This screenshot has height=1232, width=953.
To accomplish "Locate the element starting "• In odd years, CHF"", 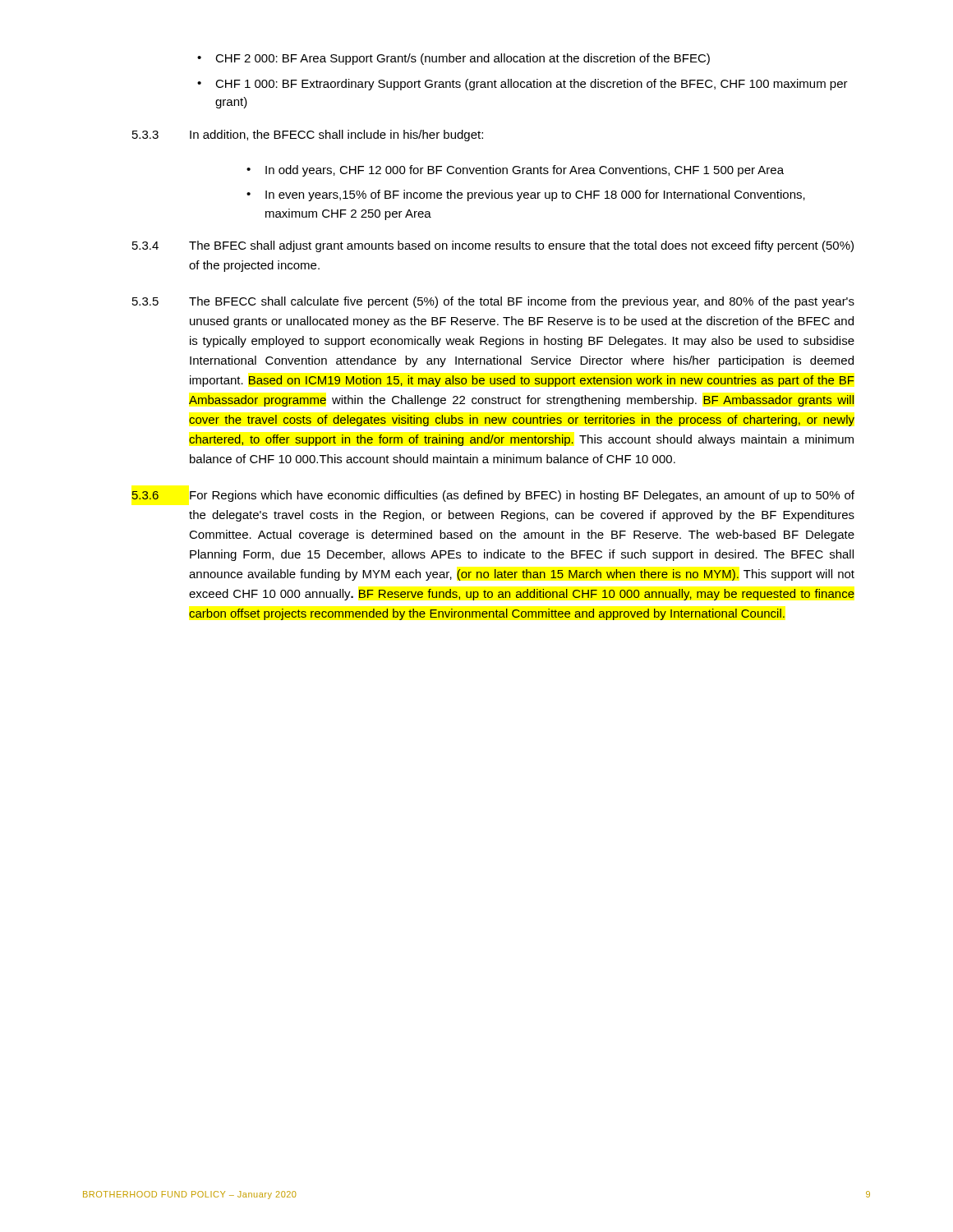I will pyautogui.click(x=550, y=170).
